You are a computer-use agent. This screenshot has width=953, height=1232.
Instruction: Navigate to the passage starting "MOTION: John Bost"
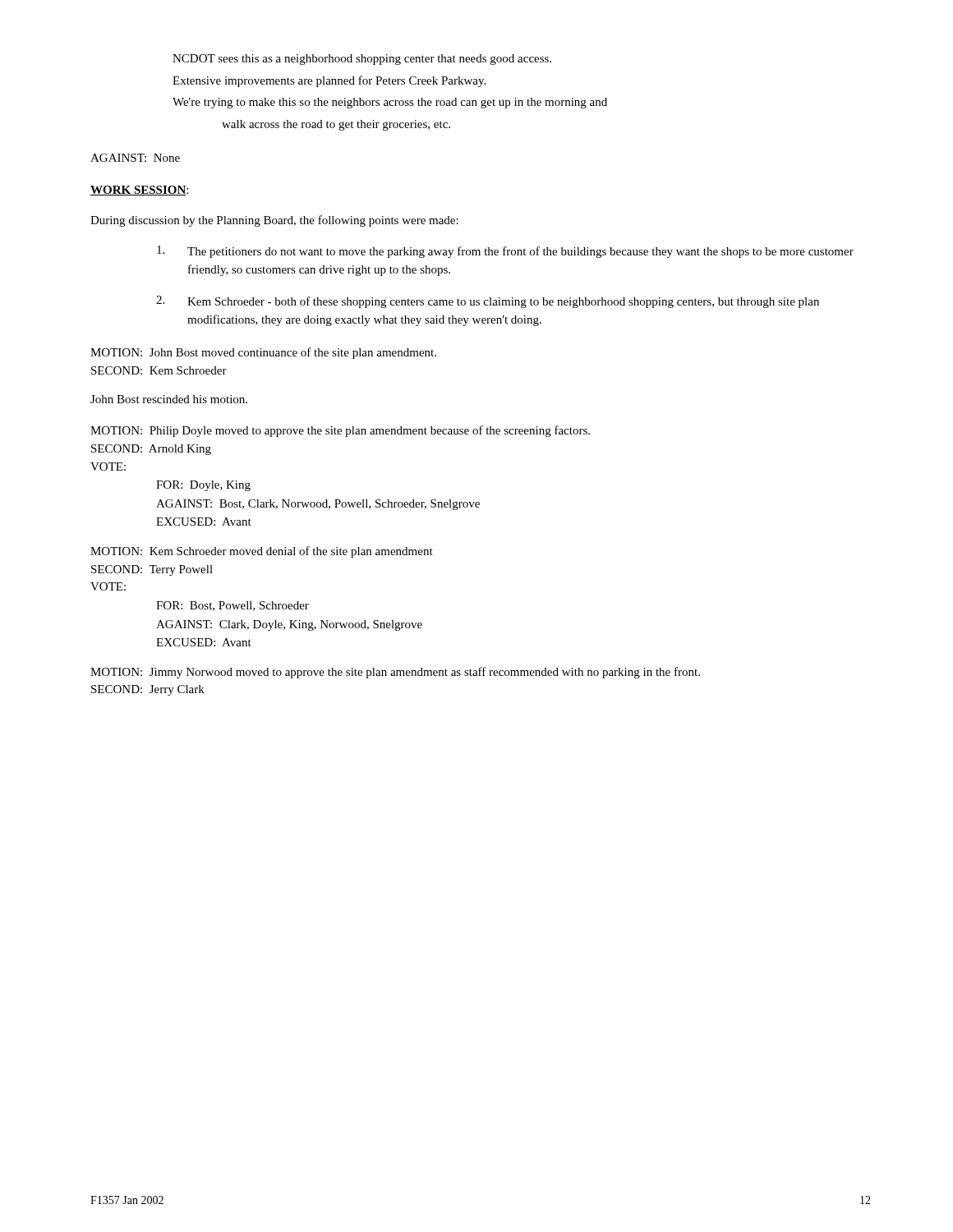click(x=264, y=361)
